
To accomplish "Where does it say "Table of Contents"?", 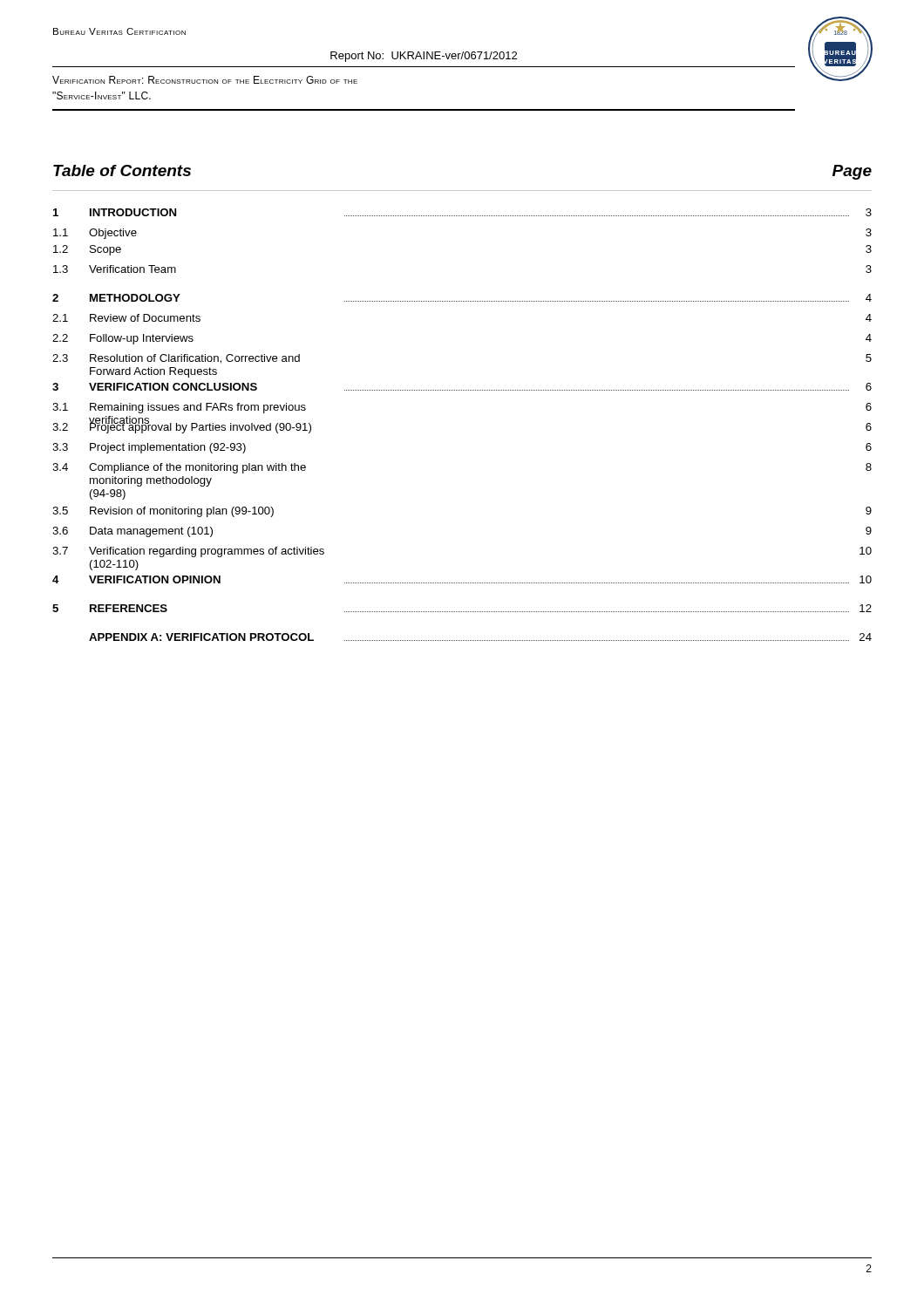I will [122, 170].
